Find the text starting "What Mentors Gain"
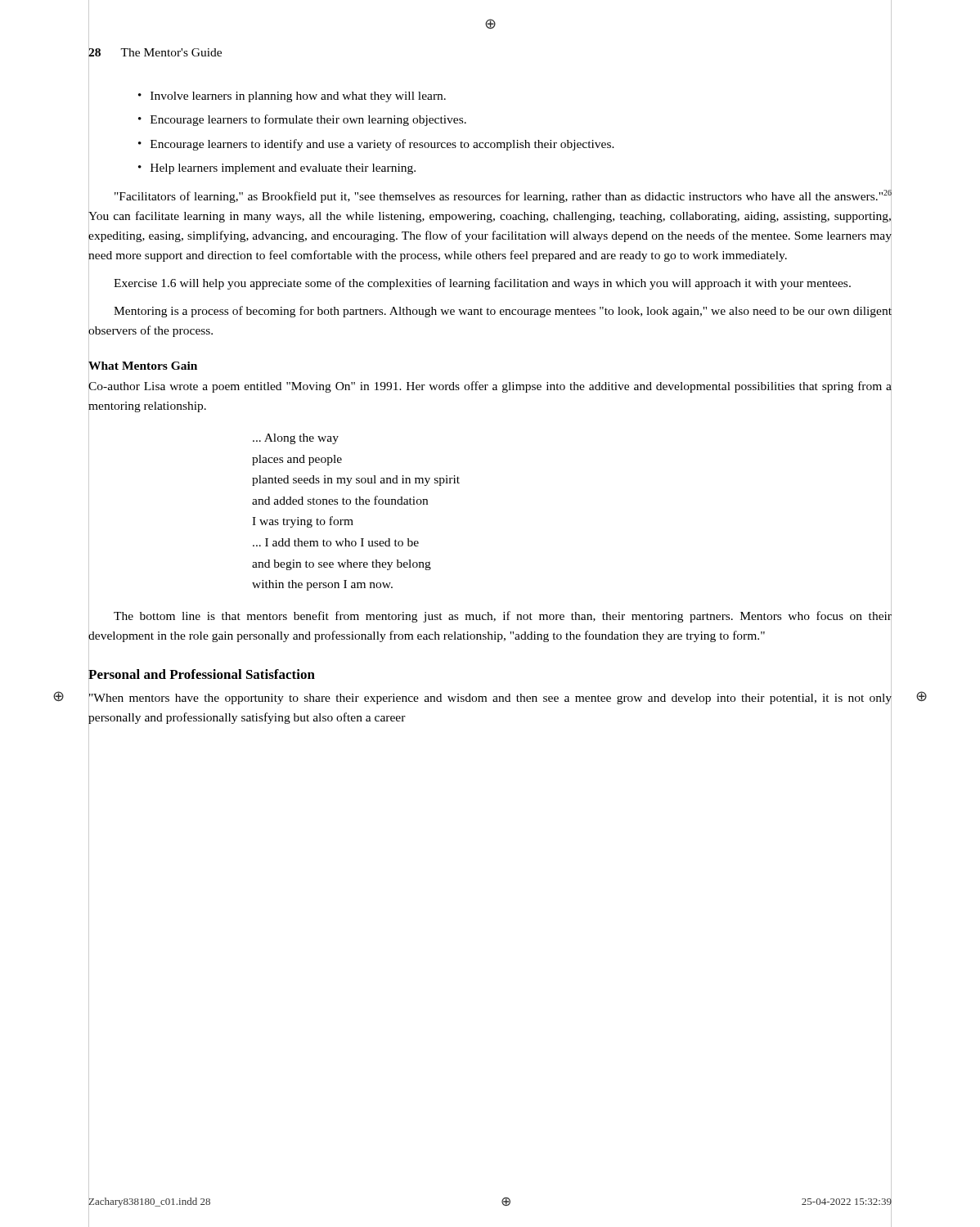The height and width of the screenshot is (1227, 980). 143,365
